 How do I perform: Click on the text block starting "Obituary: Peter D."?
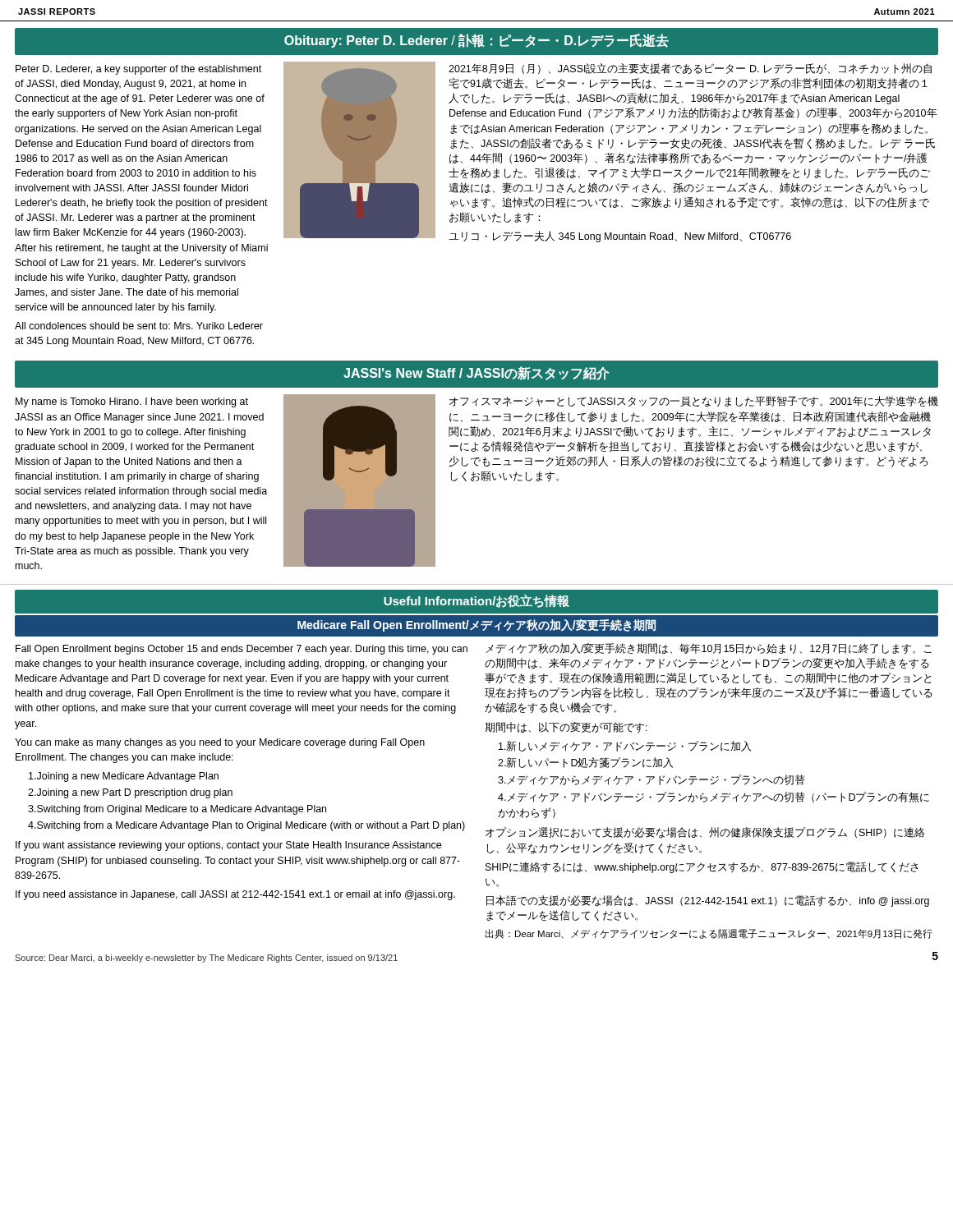coord(476,41)
